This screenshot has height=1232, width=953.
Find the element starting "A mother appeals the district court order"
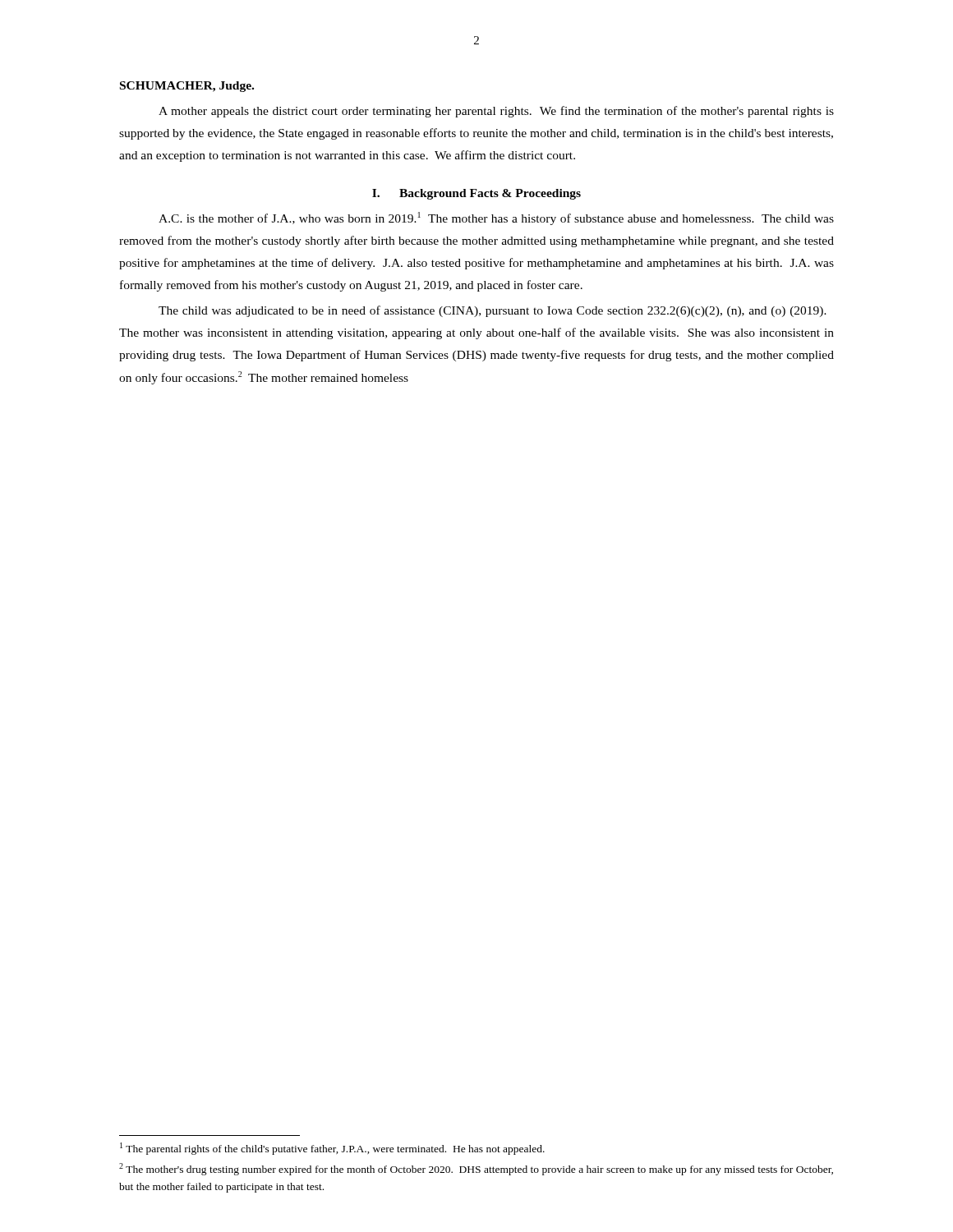click(x=476, y=133)
